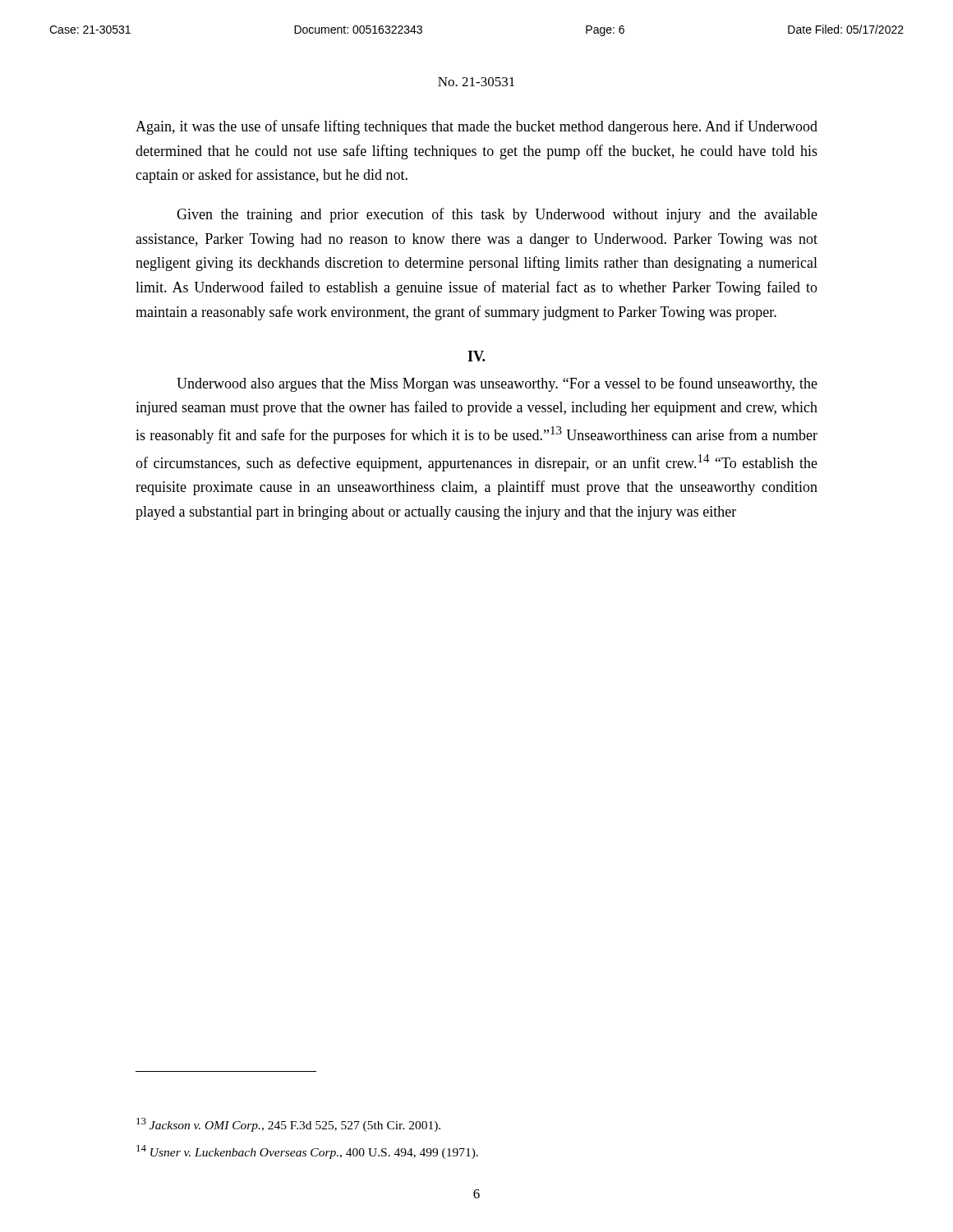Point to the text starting "Again, it was the use of unsafe"
The image size is (953, 1232).
[476, 151]
